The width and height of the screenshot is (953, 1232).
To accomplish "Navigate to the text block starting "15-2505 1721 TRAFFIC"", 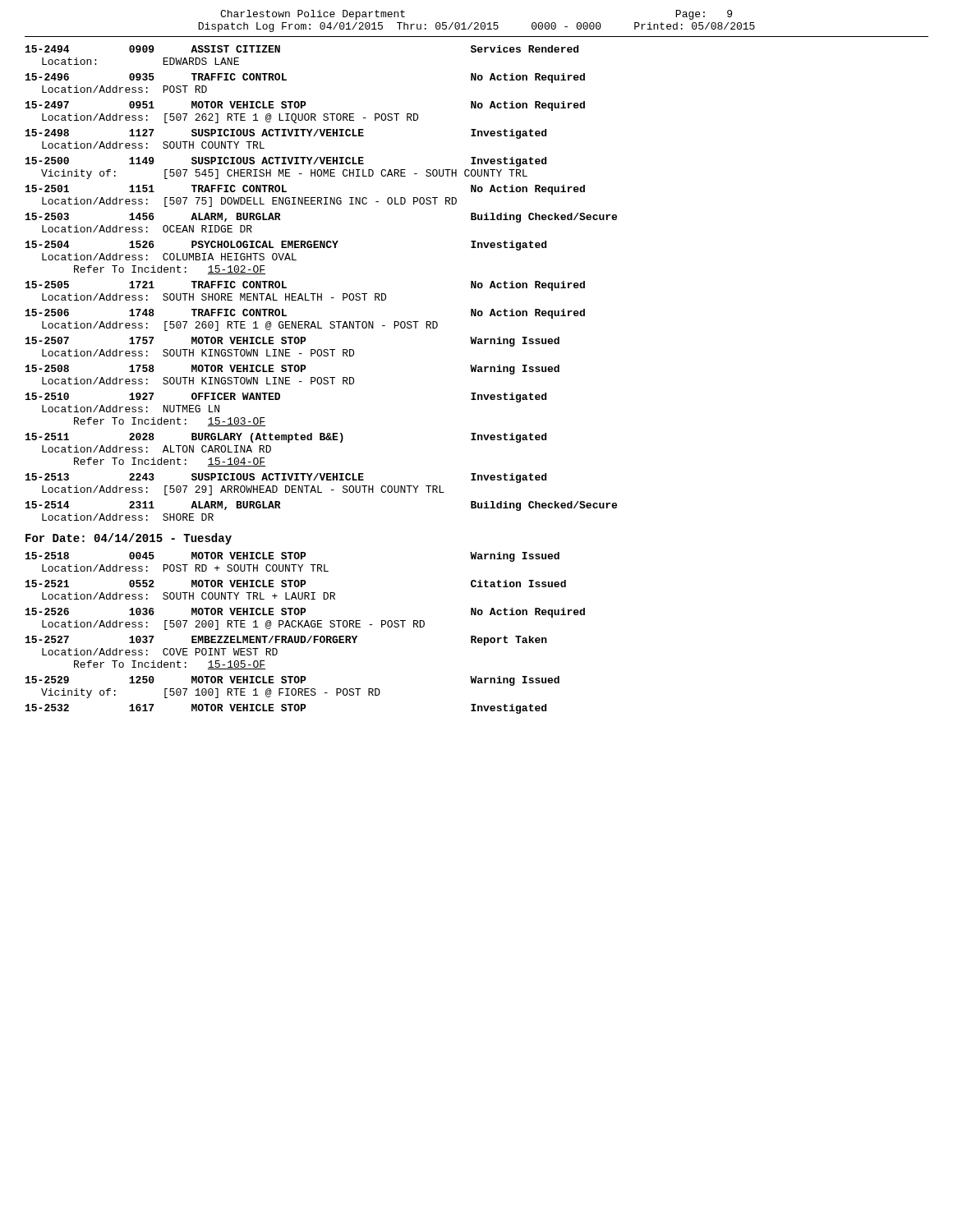I will point(476,292).
